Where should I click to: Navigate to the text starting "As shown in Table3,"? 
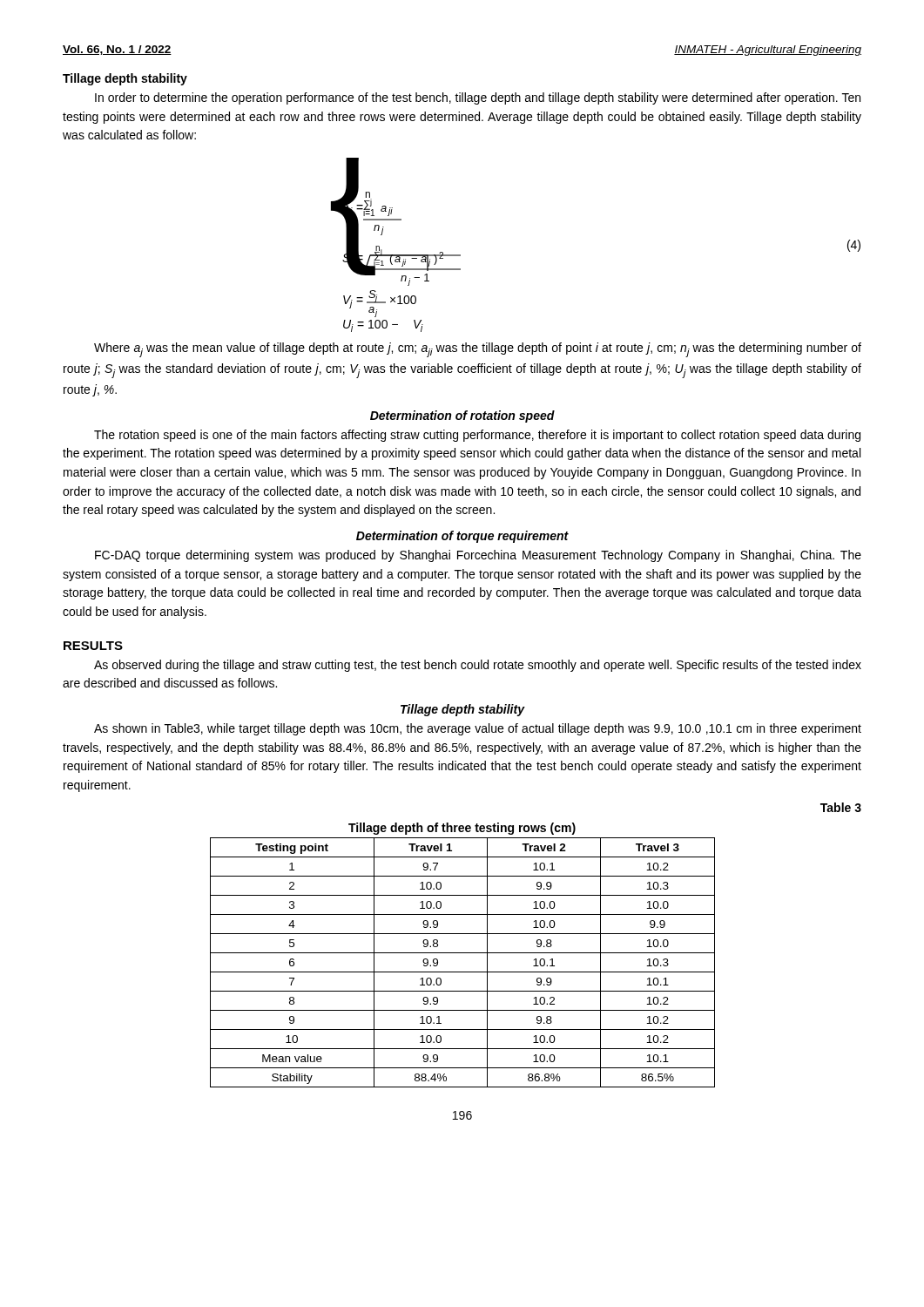click(x=462, y=757)
